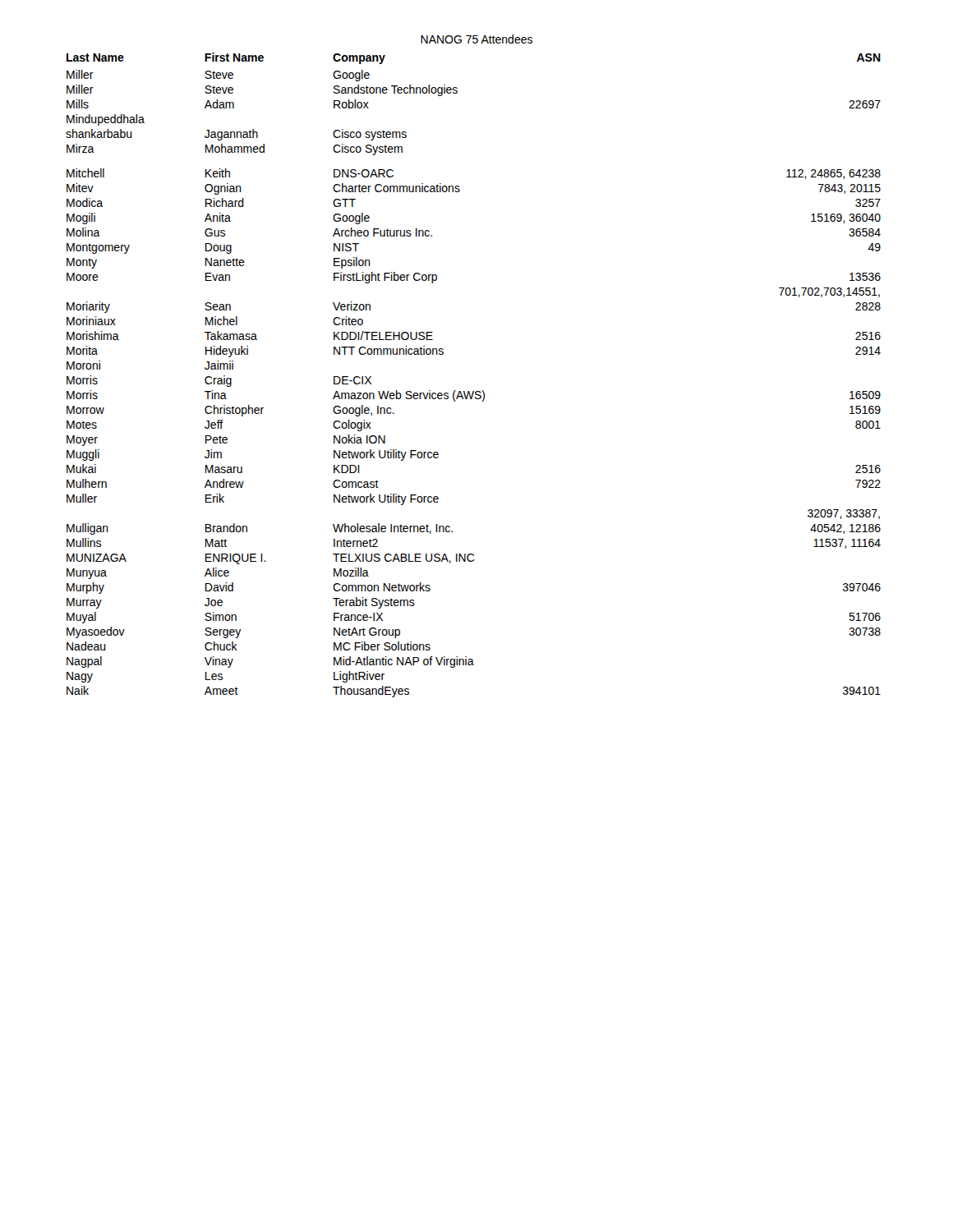Select the table that reads "NTT Communications"

(476, 374)
